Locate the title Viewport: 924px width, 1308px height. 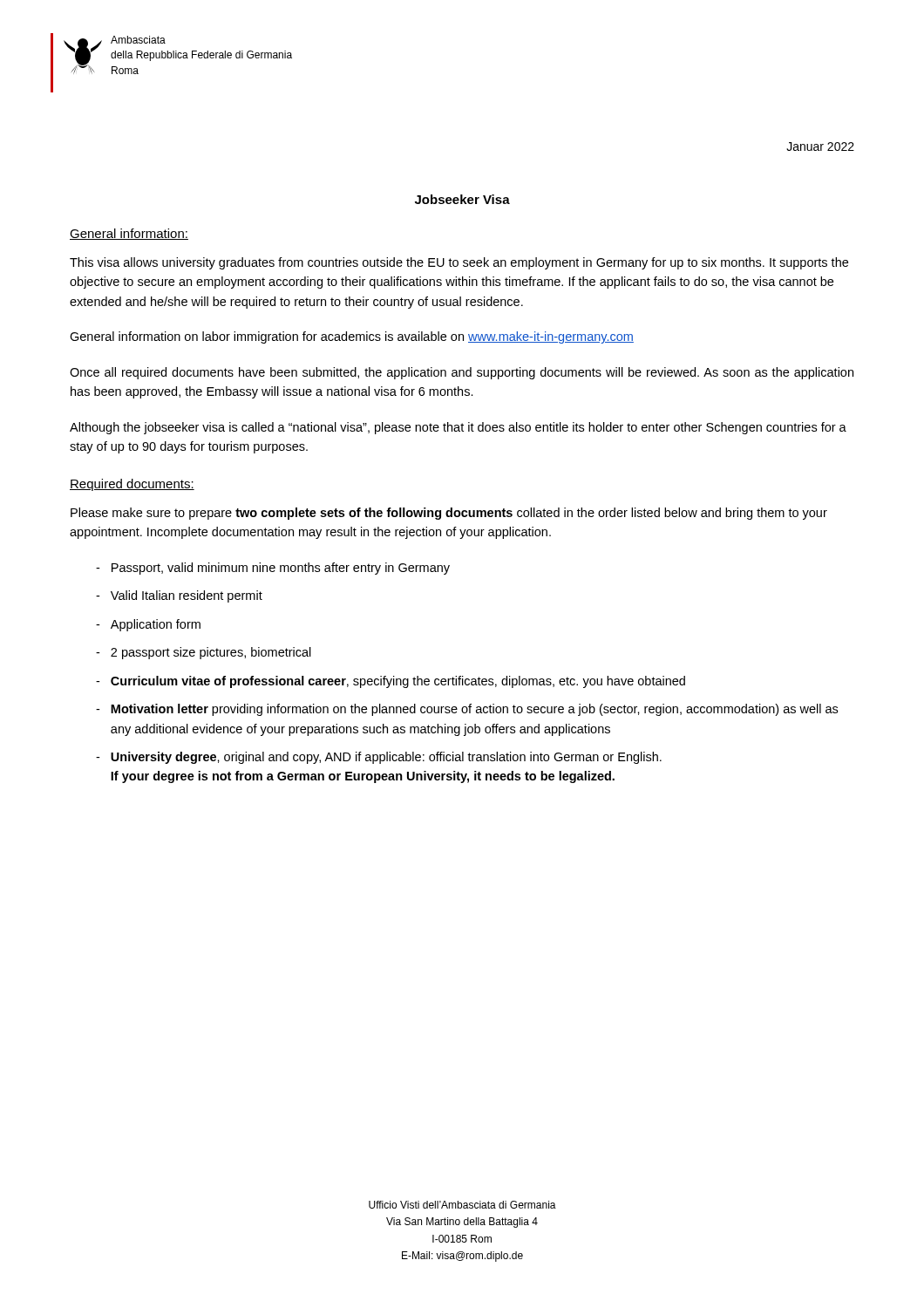click(462, 199)
